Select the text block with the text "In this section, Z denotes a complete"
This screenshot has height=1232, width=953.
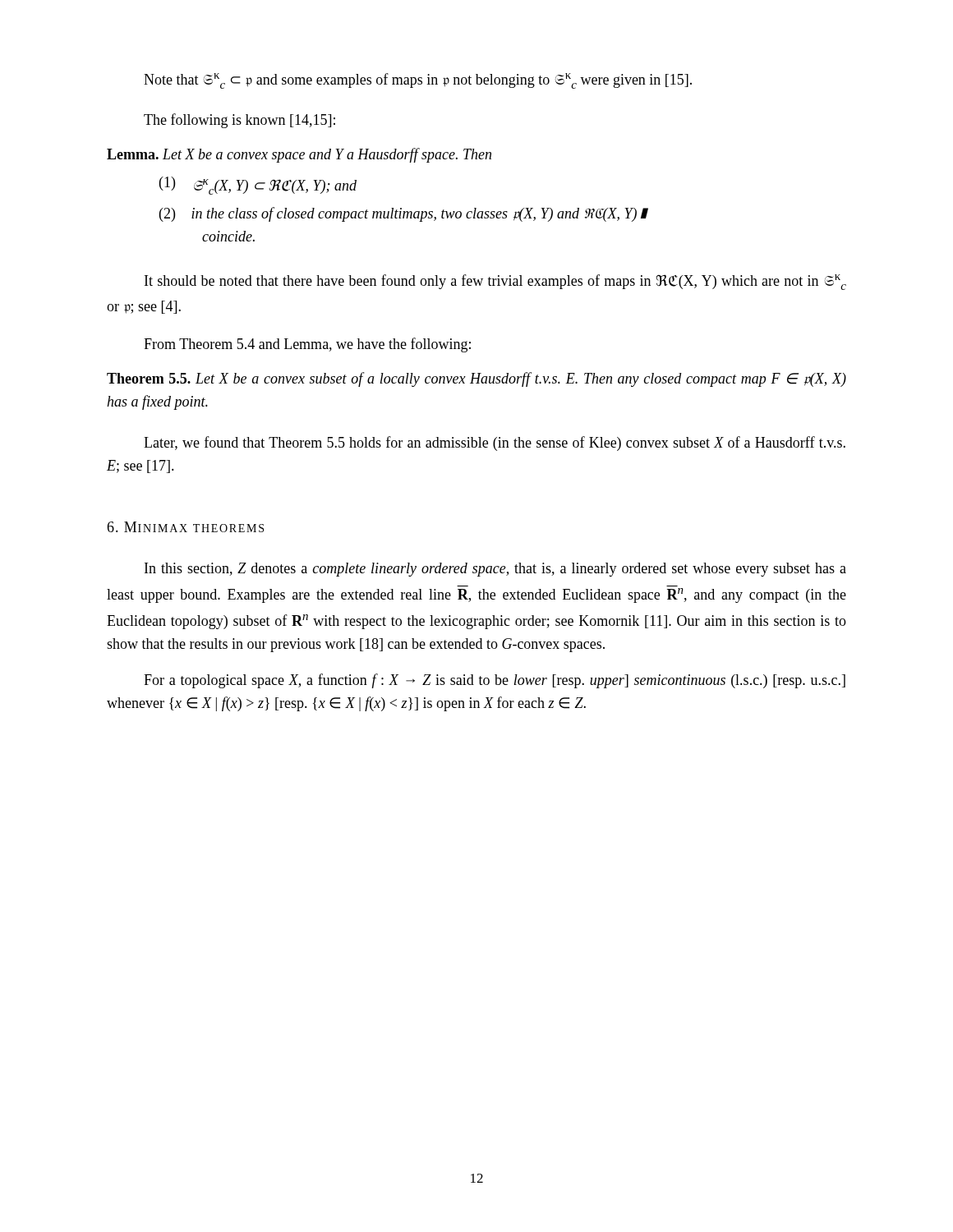476,607
